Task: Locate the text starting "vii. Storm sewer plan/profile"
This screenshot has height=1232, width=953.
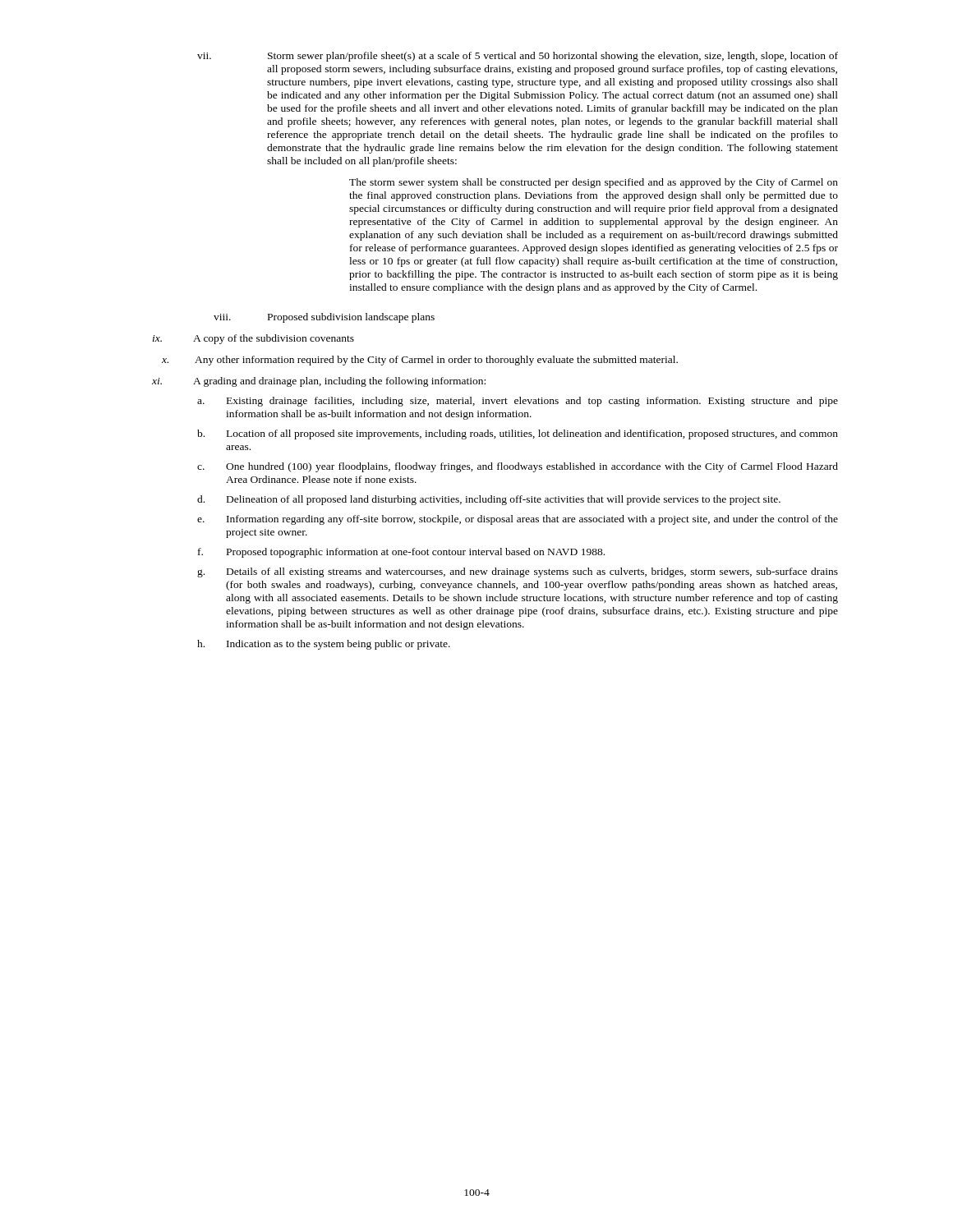Action: pos(518,176)
